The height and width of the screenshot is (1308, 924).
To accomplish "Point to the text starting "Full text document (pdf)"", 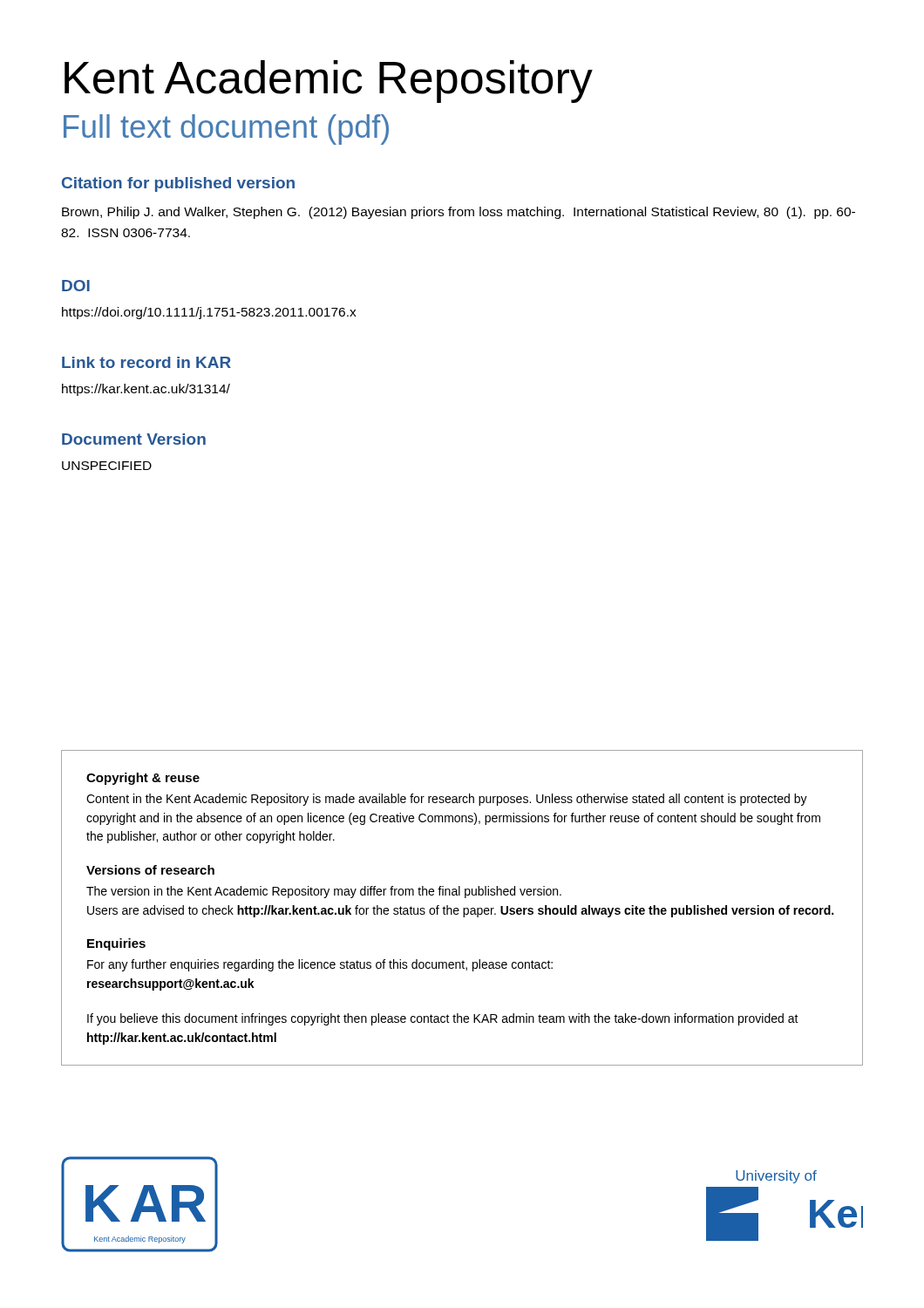I will [x=226, y=127].
